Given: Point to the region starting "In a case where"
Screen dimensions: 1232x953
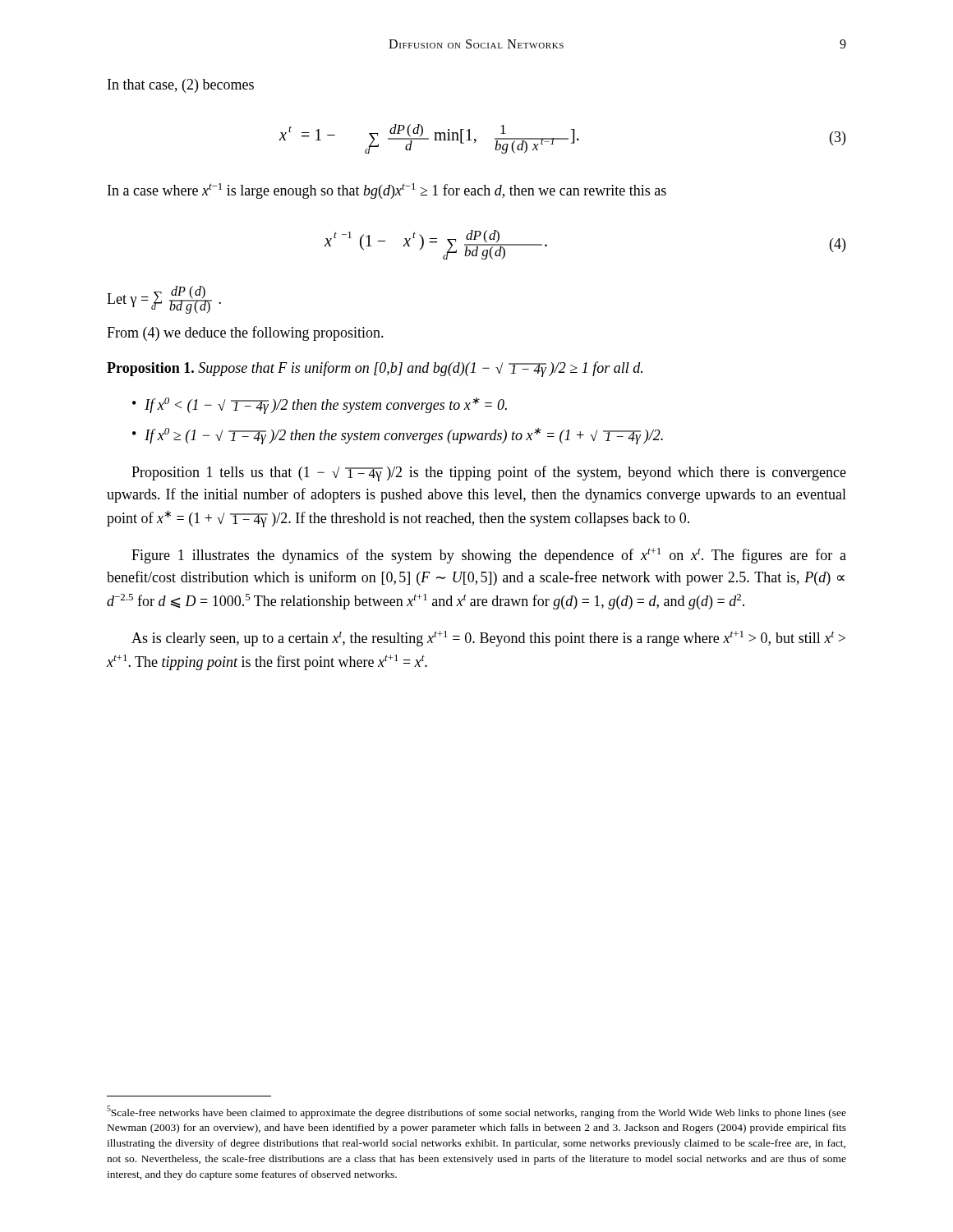Looking at the screenshot, I should 387,189.
